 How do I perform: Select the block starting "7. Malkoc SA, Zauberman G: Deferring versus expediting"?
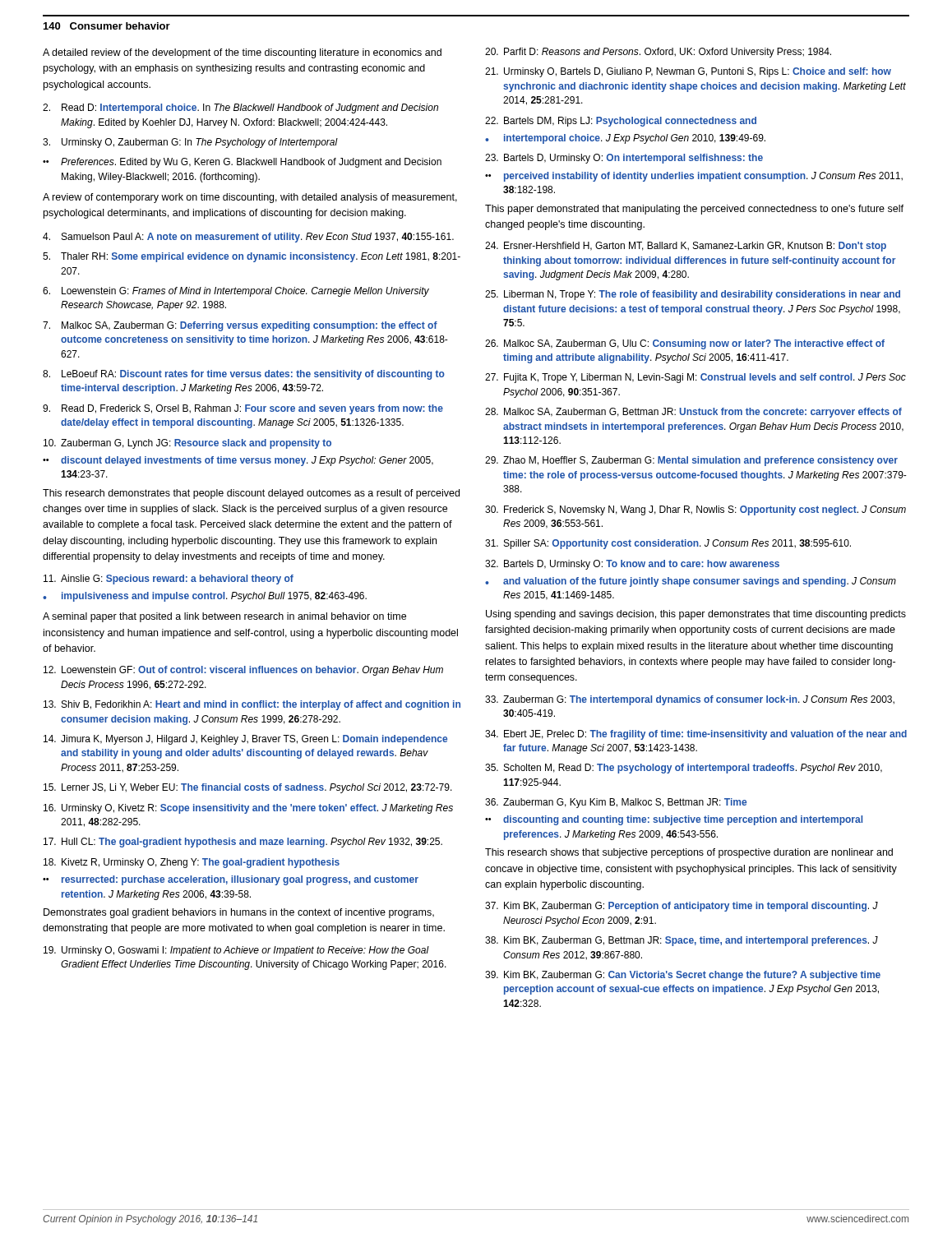(x=252, y=340)
